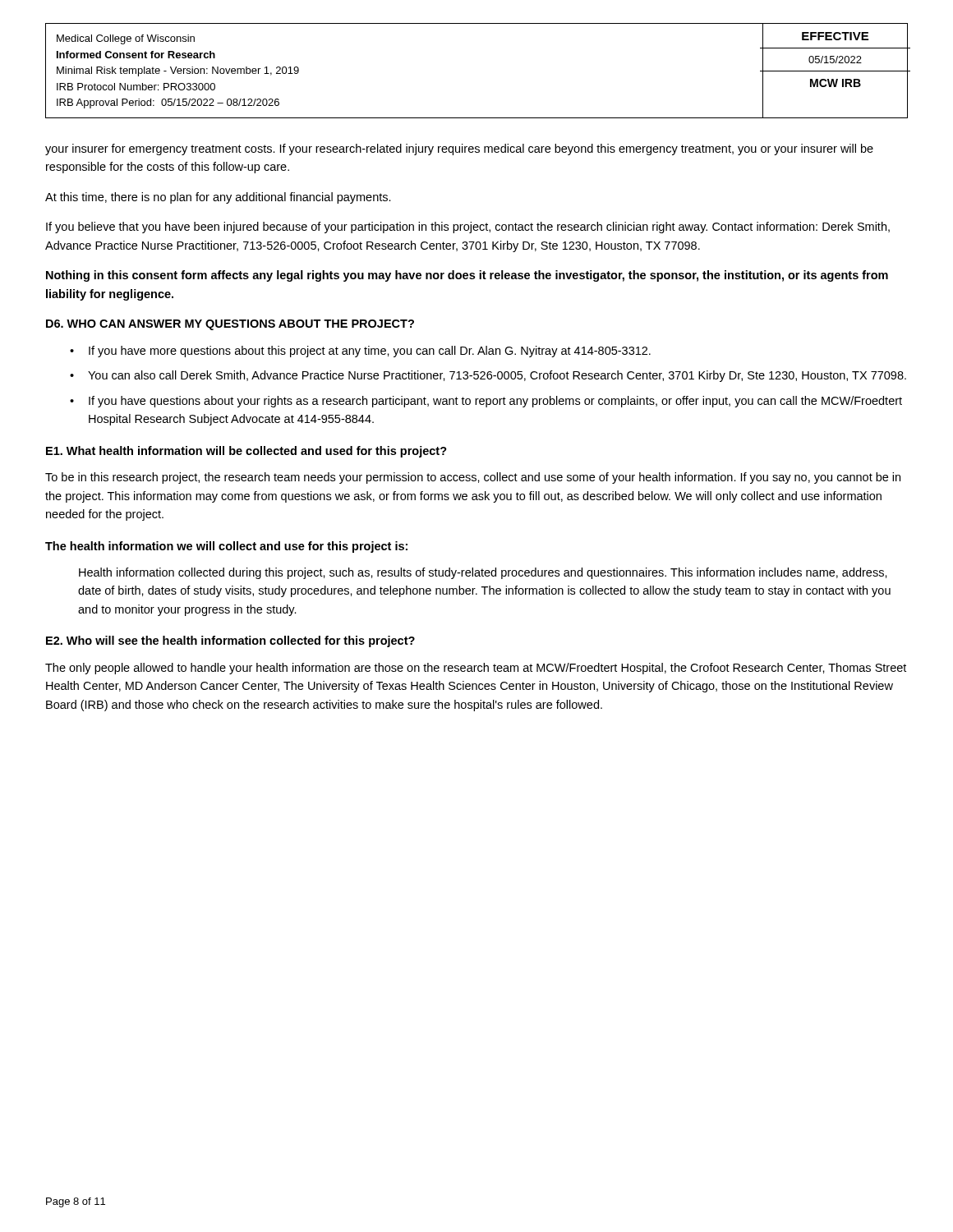This screenshot has width=953, height=1232.
Task: Locate the region starting "• You can"
Action: 489,376
